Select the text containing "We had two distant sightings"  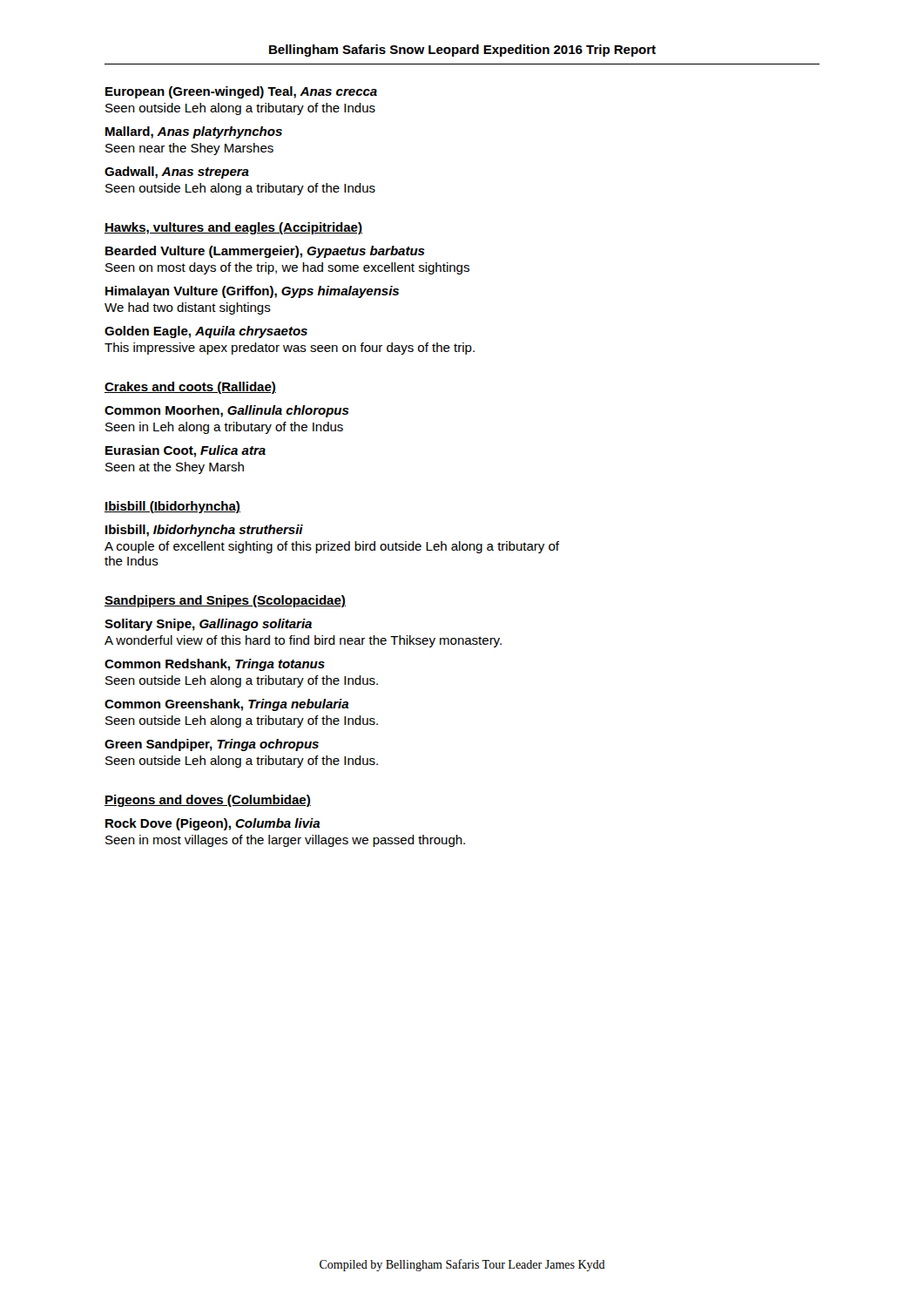[188, 307]
